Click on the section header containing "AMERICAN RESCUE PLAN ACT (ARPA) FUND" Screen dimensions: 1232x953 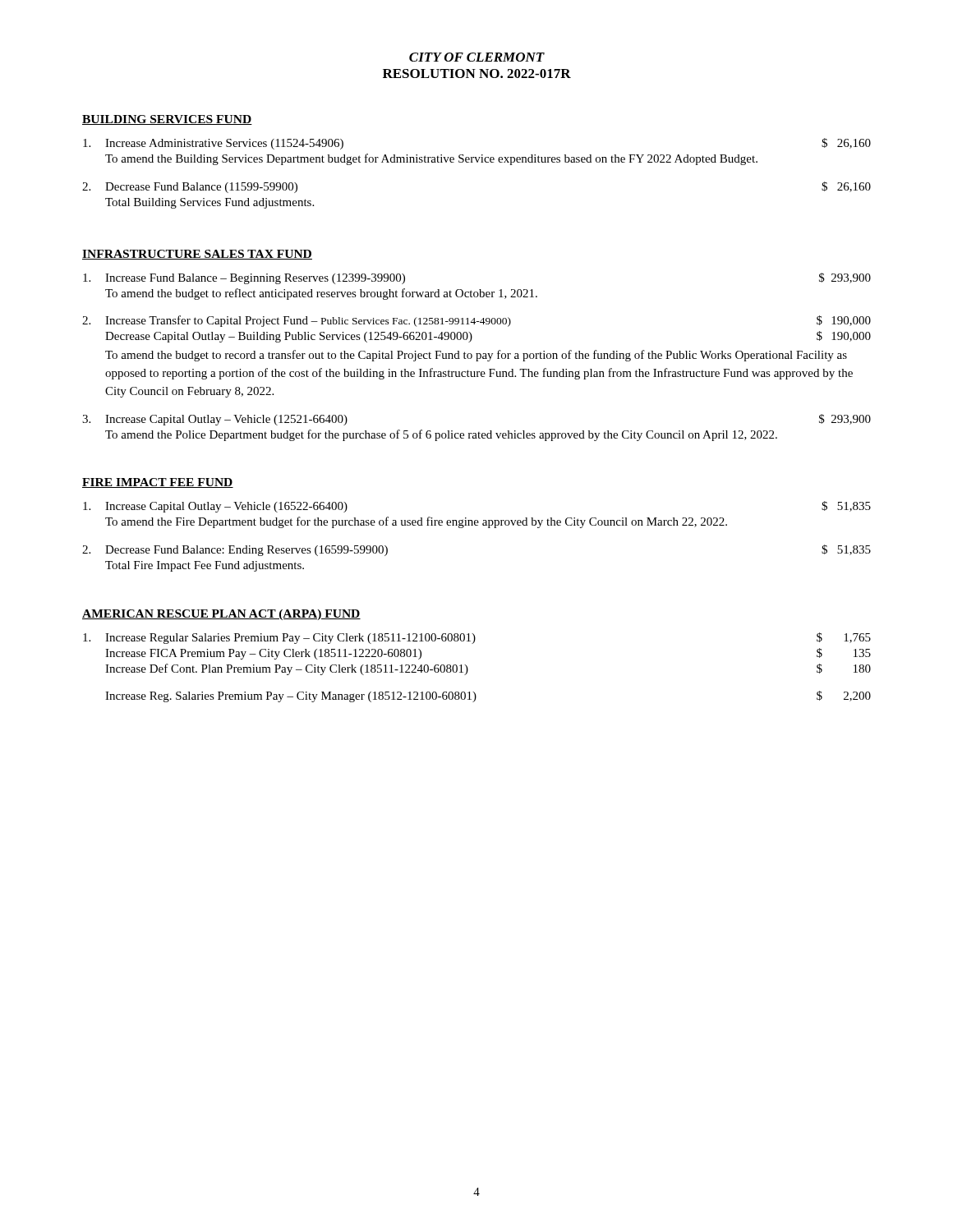(x=221, y=613)
